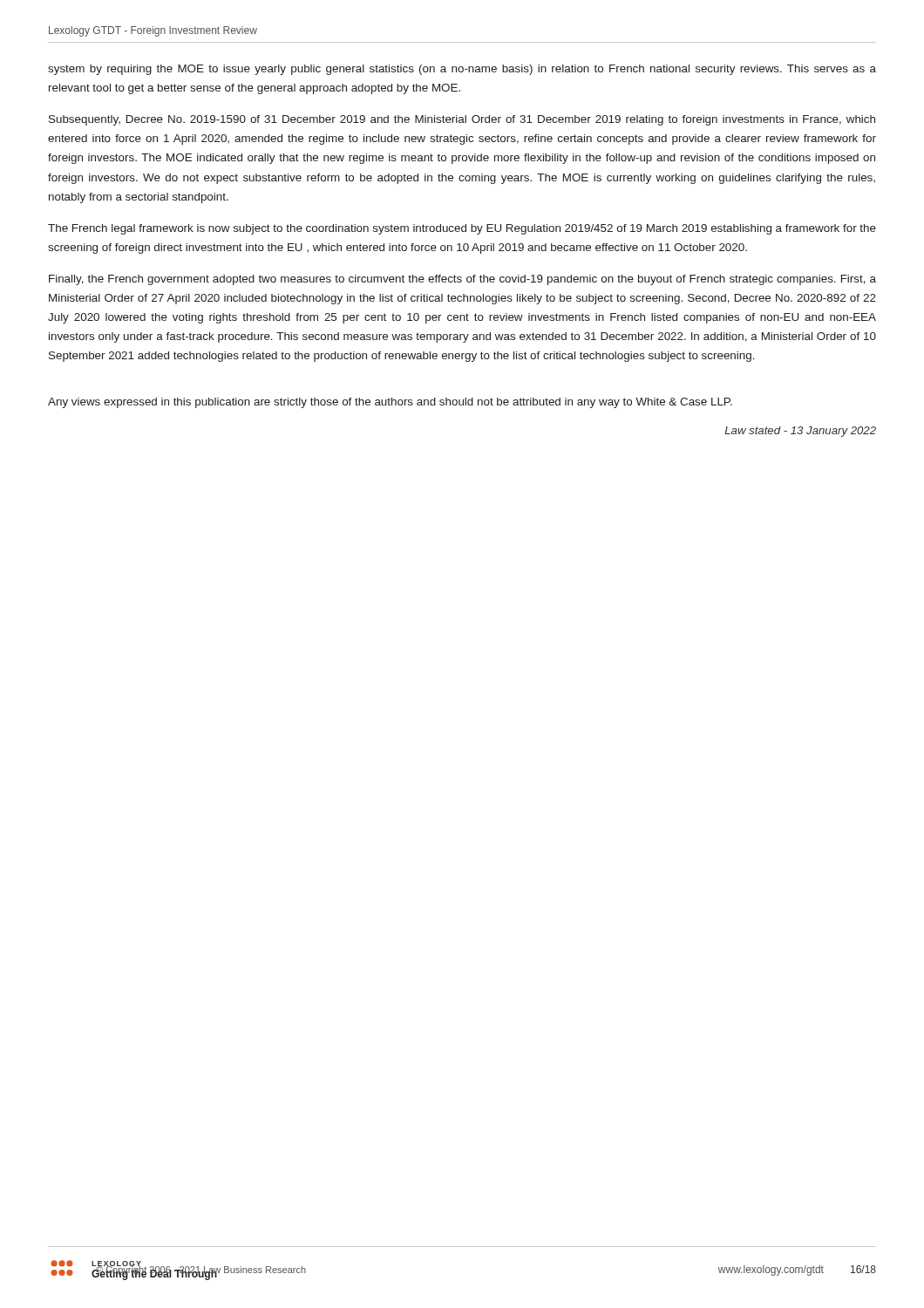The height and width of the screenshot is (1308, 924).
Task: Find the text block that reads "Law stated - 13"
Action: [x=800, y=430]
